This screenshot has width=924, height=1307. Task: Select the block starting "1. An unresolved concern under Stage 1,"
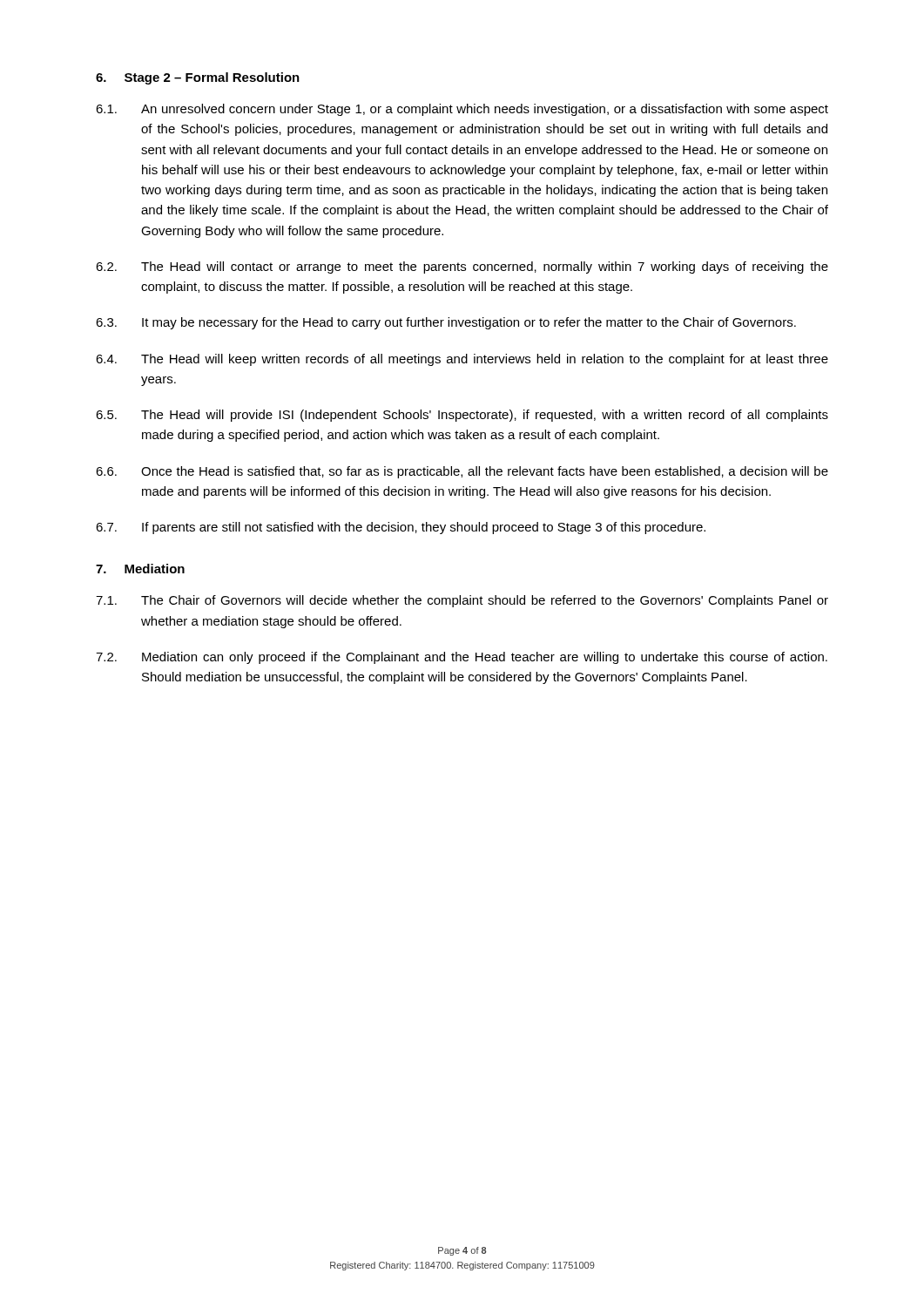462,169
